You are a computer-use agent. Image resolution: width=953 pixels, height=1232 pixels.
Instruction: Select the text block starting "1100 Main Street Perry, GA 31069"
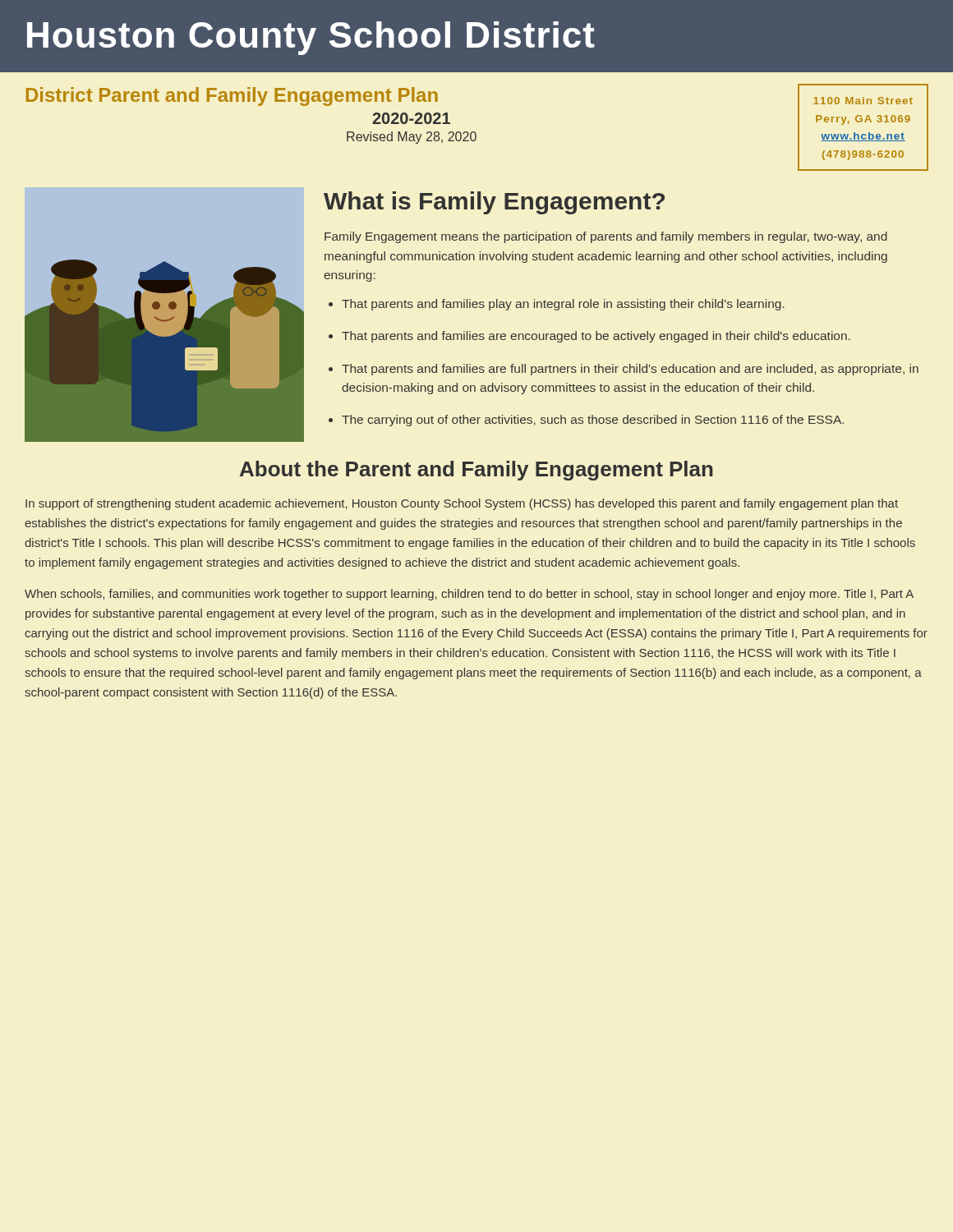pos(863,127)
